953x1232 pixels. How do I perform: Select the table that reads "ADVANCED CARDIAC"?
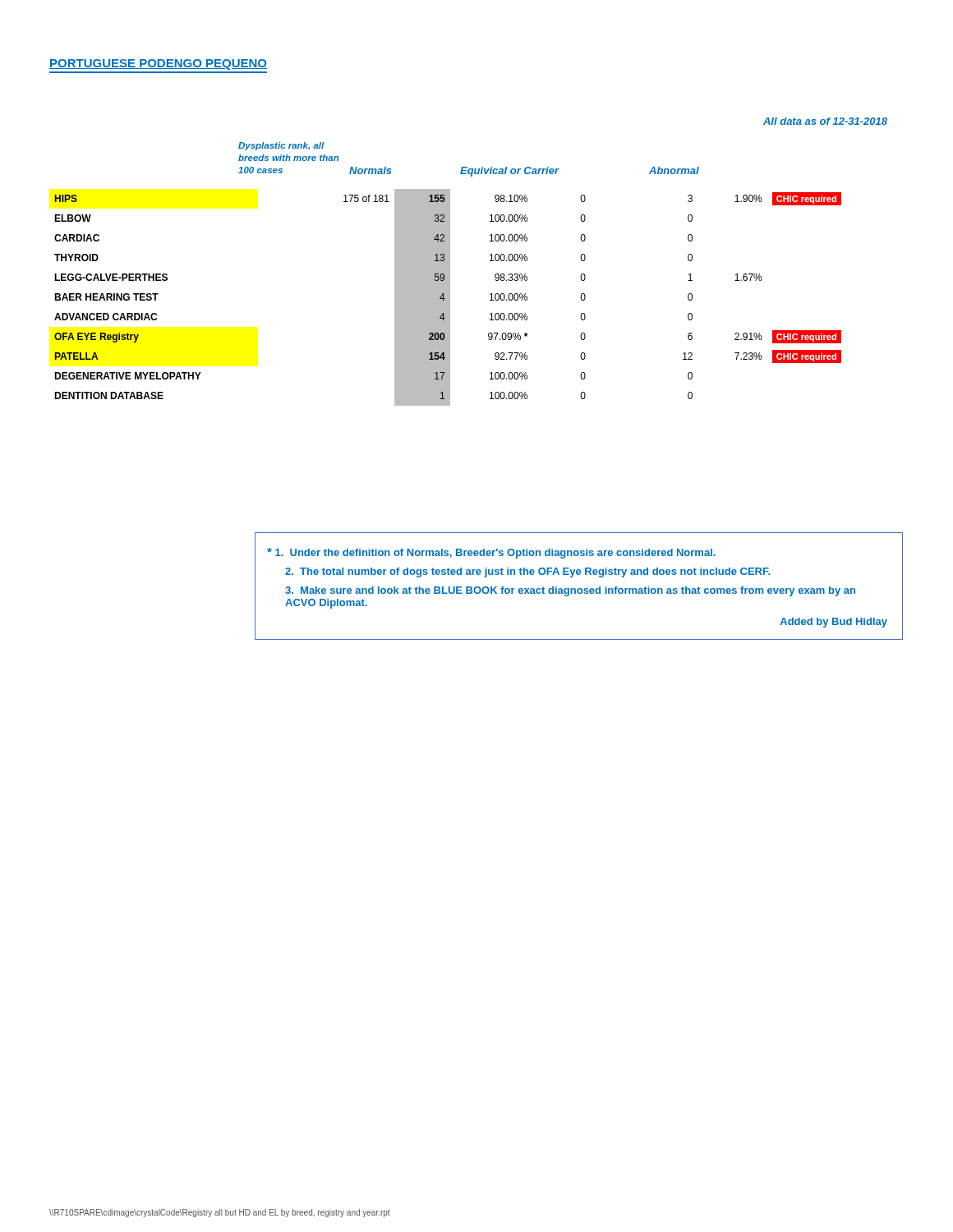(476, 297)
